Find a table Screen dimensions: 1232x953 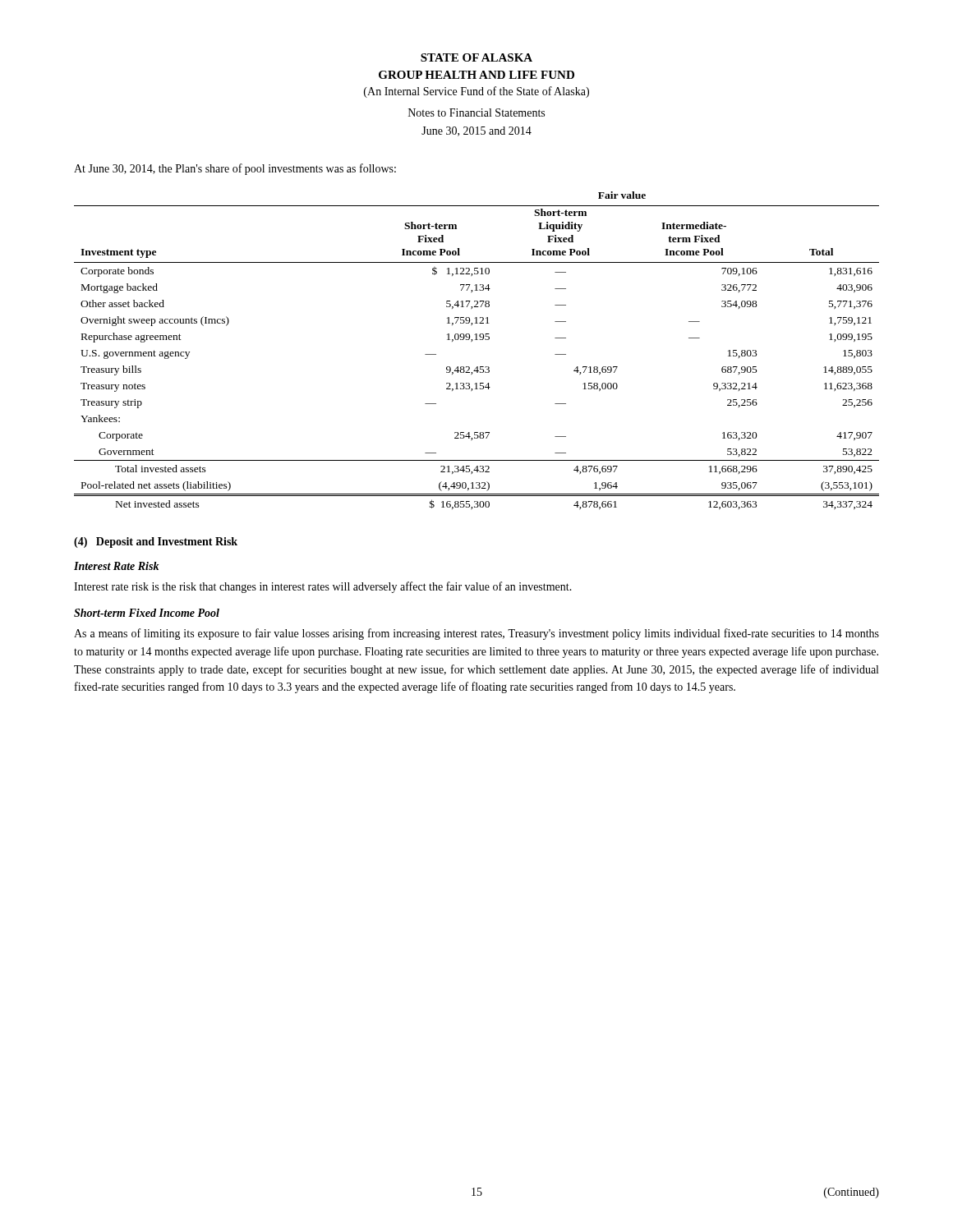click(476, 350)
